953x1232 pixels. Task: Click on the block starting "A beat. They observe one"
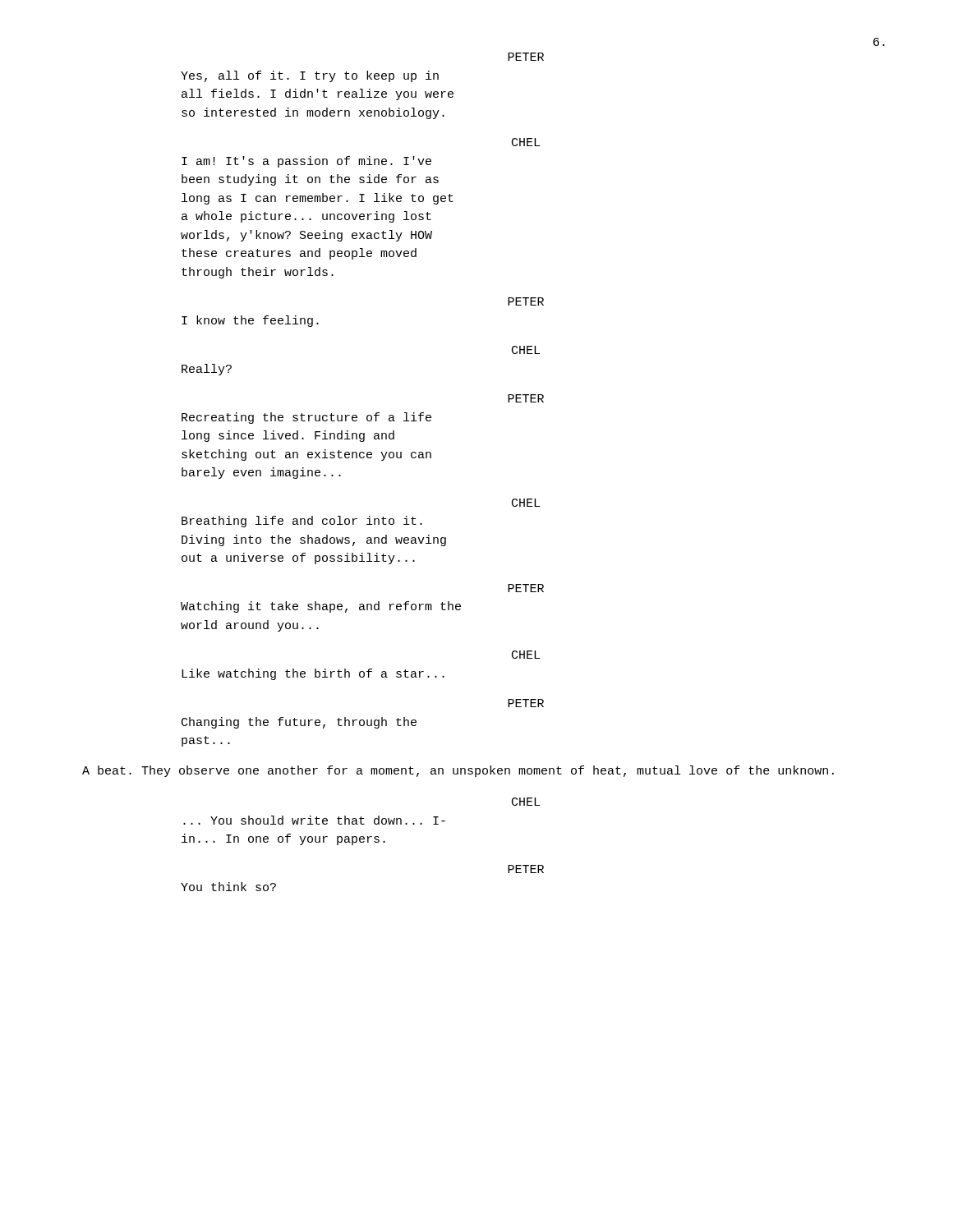pos(459,771)
